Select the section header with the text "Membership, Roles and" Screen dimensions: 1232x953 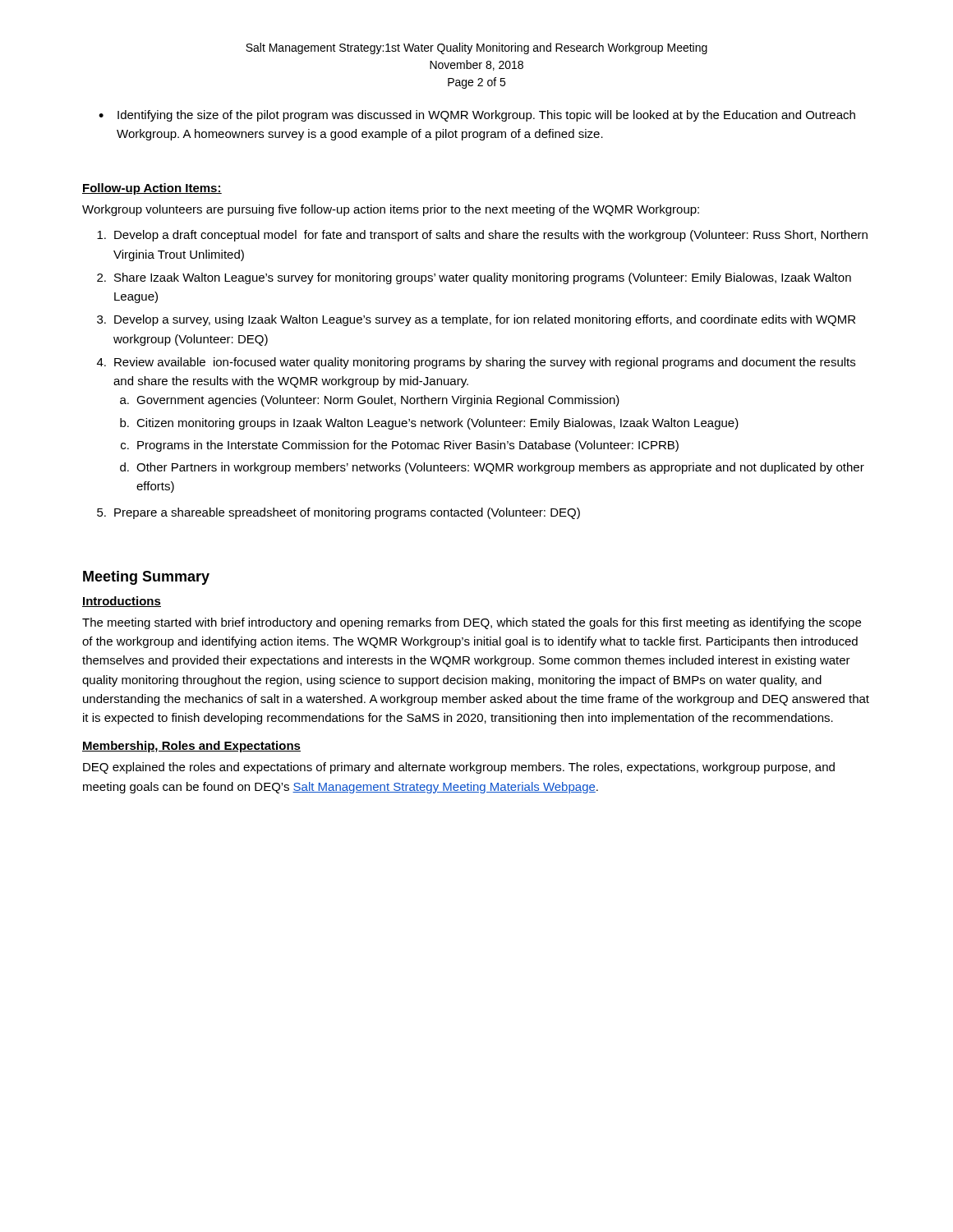click(191, 746)
